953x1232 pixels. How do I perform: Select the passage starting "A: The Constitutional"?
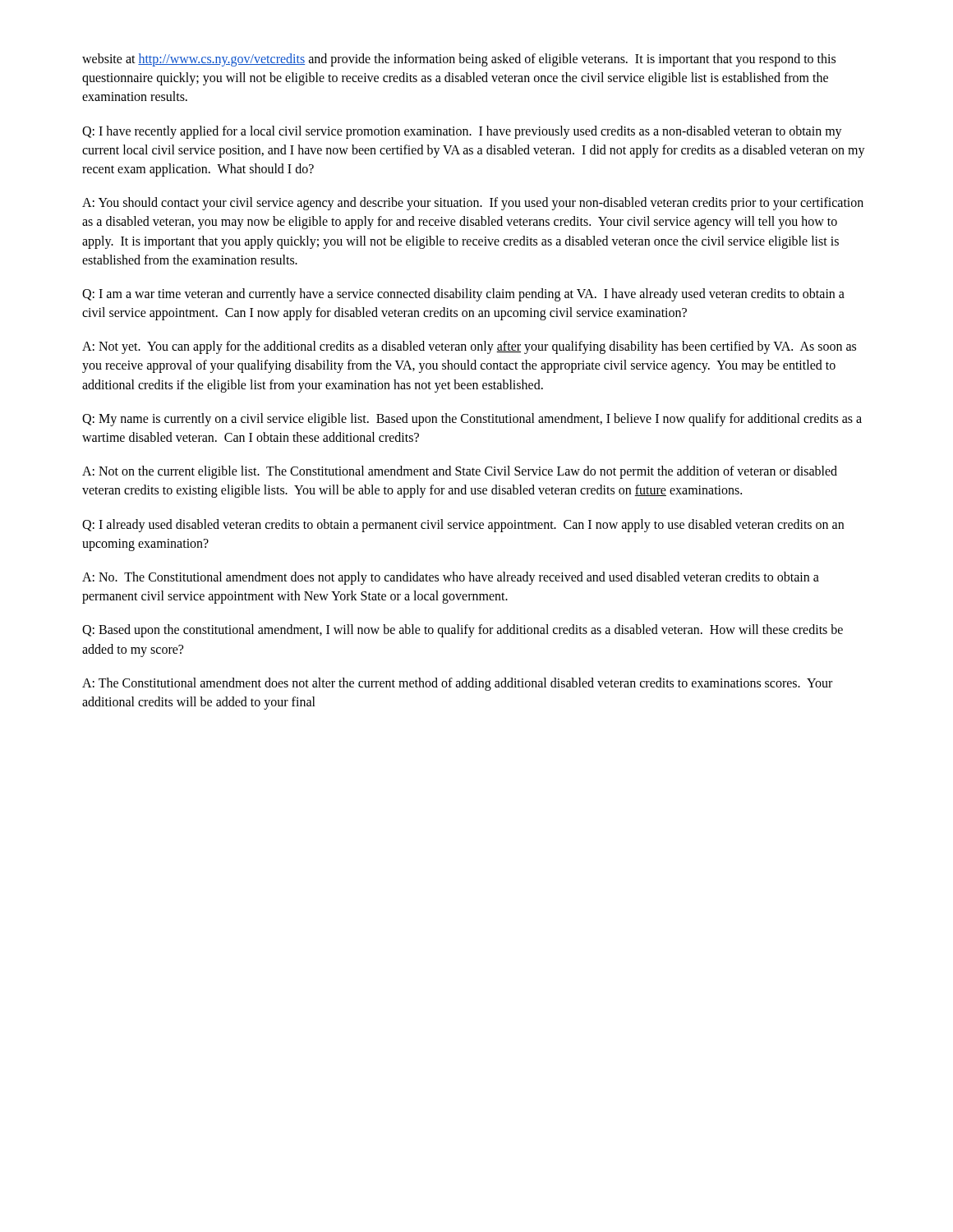[x=457, y=692]
